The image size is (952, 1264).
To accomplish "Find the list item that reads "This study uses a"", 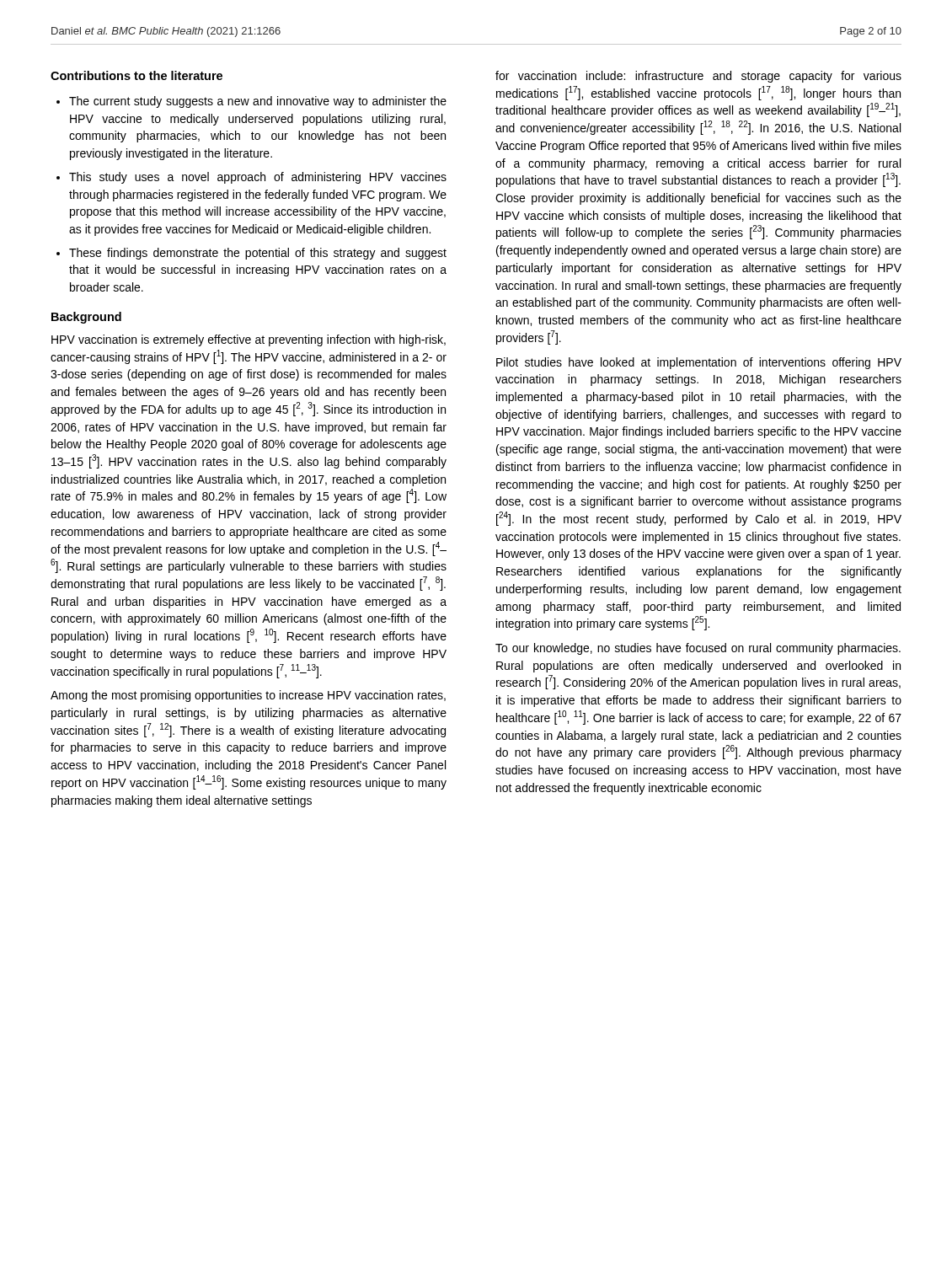I will coord(258,203).
